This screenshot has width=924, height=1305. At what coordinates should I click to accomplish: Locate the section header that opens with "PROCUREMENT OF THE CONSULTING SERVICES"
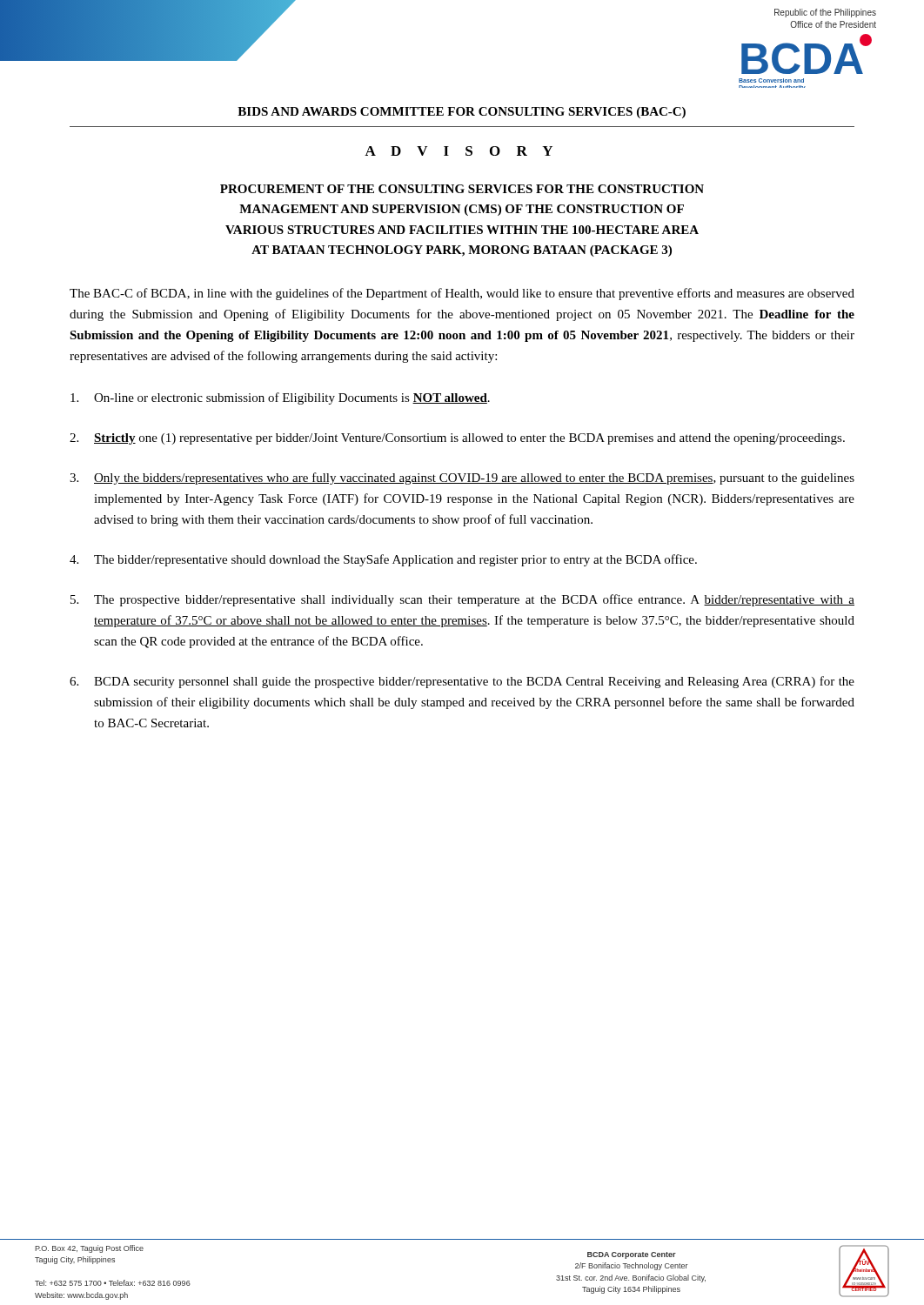tap(462, 219)
